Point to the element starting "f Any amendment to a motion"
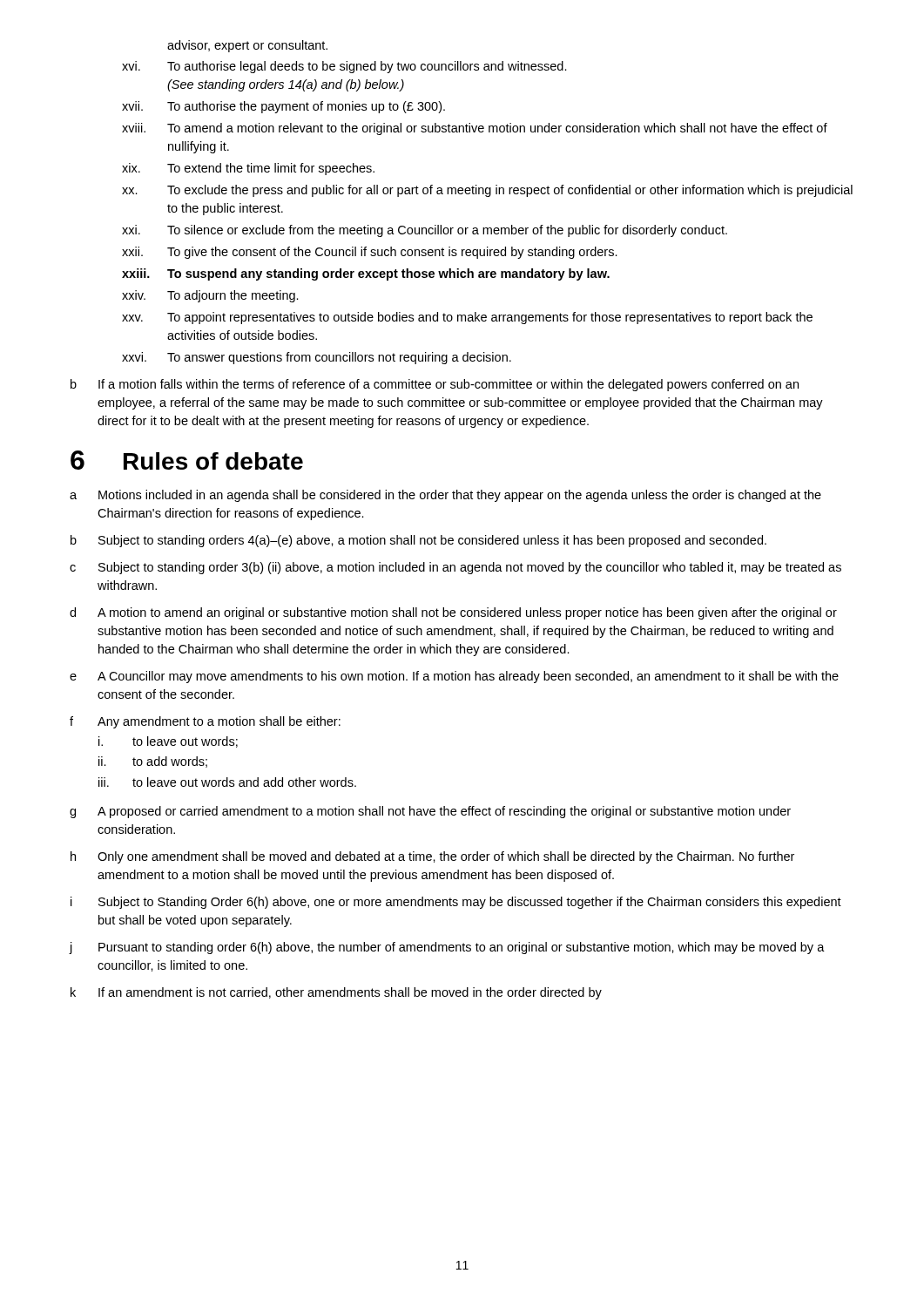924x1307 pixels. [205, 722]
